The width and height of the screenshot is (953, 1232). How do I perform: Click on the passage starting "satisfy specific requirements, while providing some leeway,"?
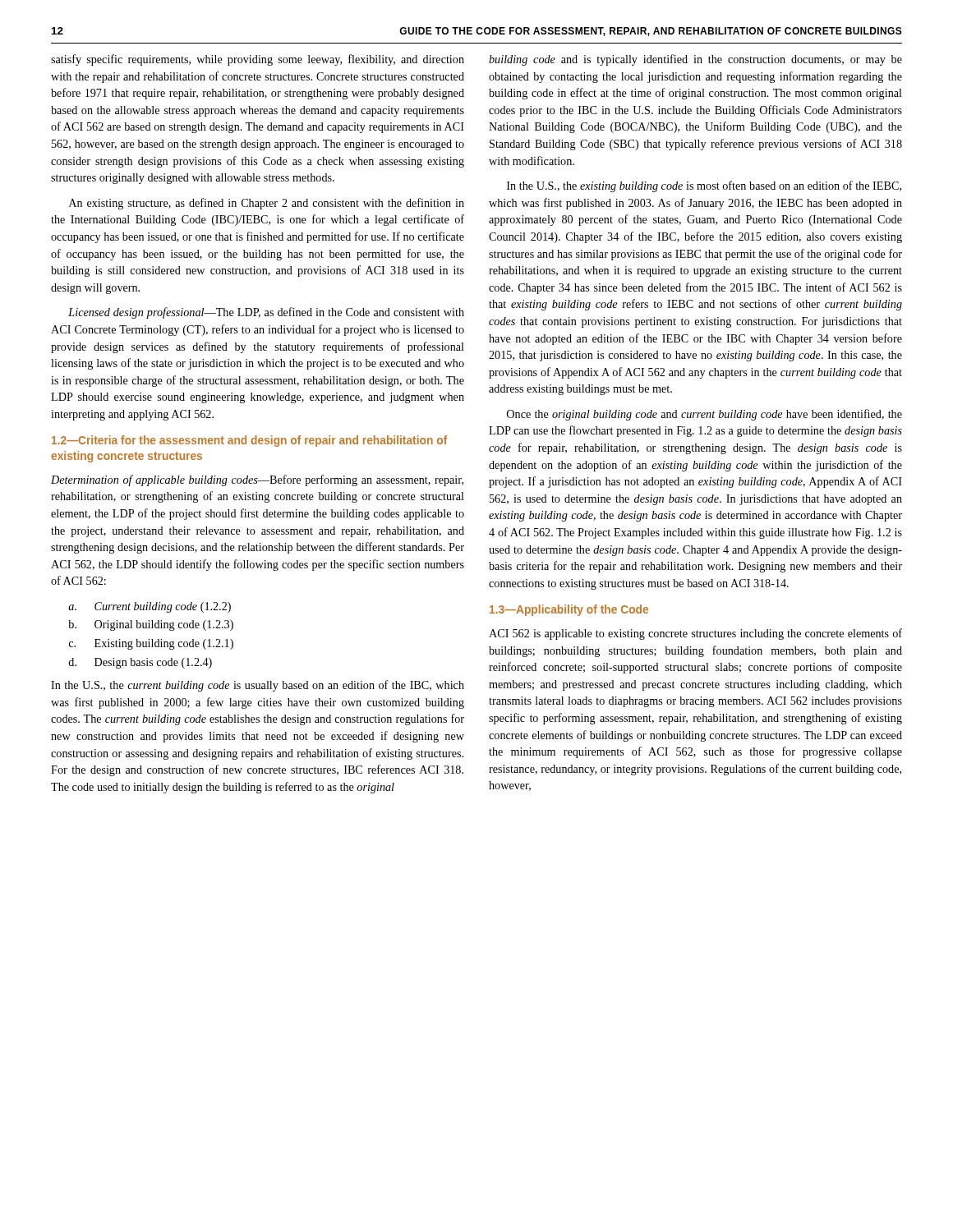(x=258, y=119)
